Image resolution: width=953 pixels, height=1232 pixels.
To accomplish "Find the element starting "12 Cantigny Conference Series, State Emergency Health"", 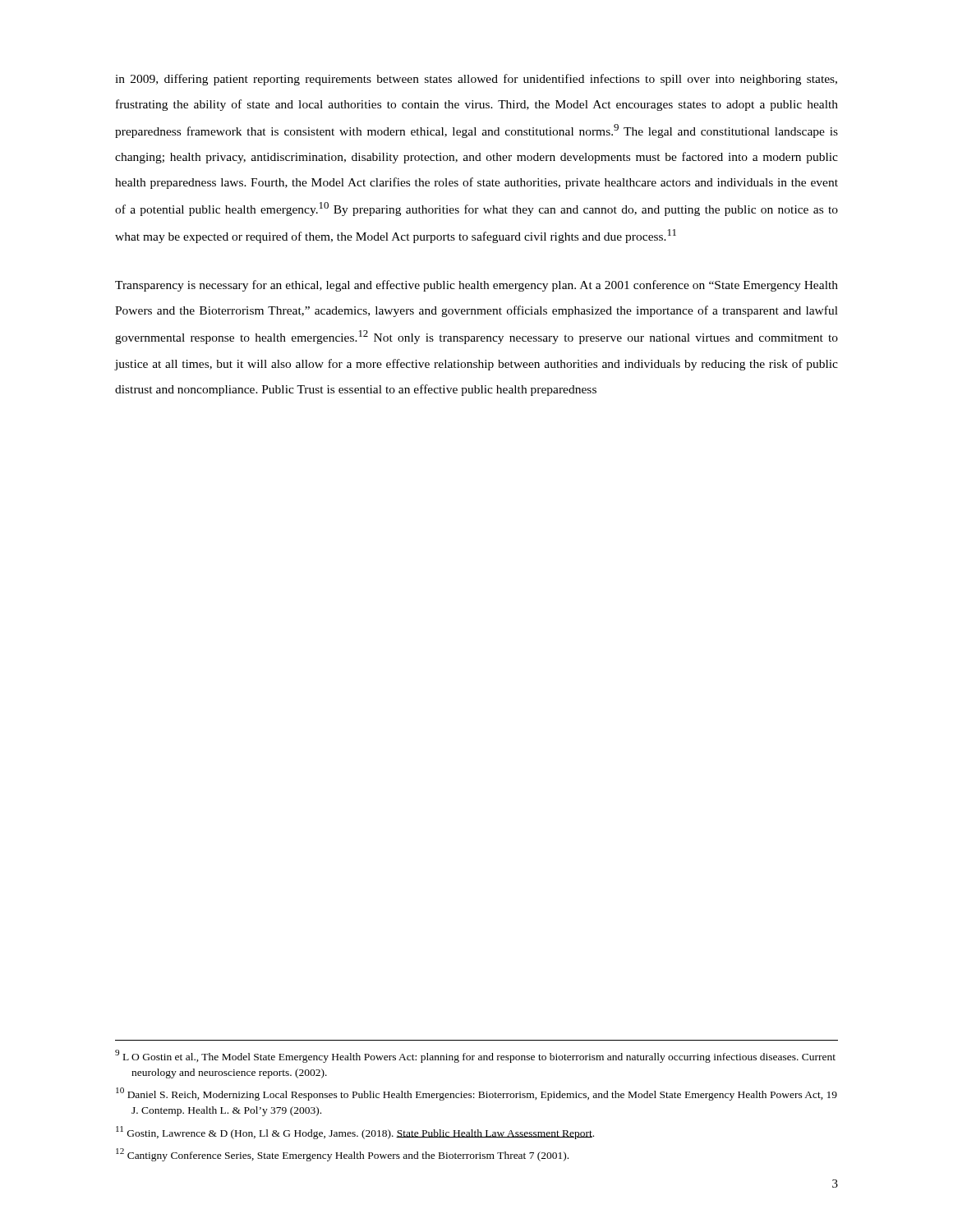I will click(x=342, y=1153).
